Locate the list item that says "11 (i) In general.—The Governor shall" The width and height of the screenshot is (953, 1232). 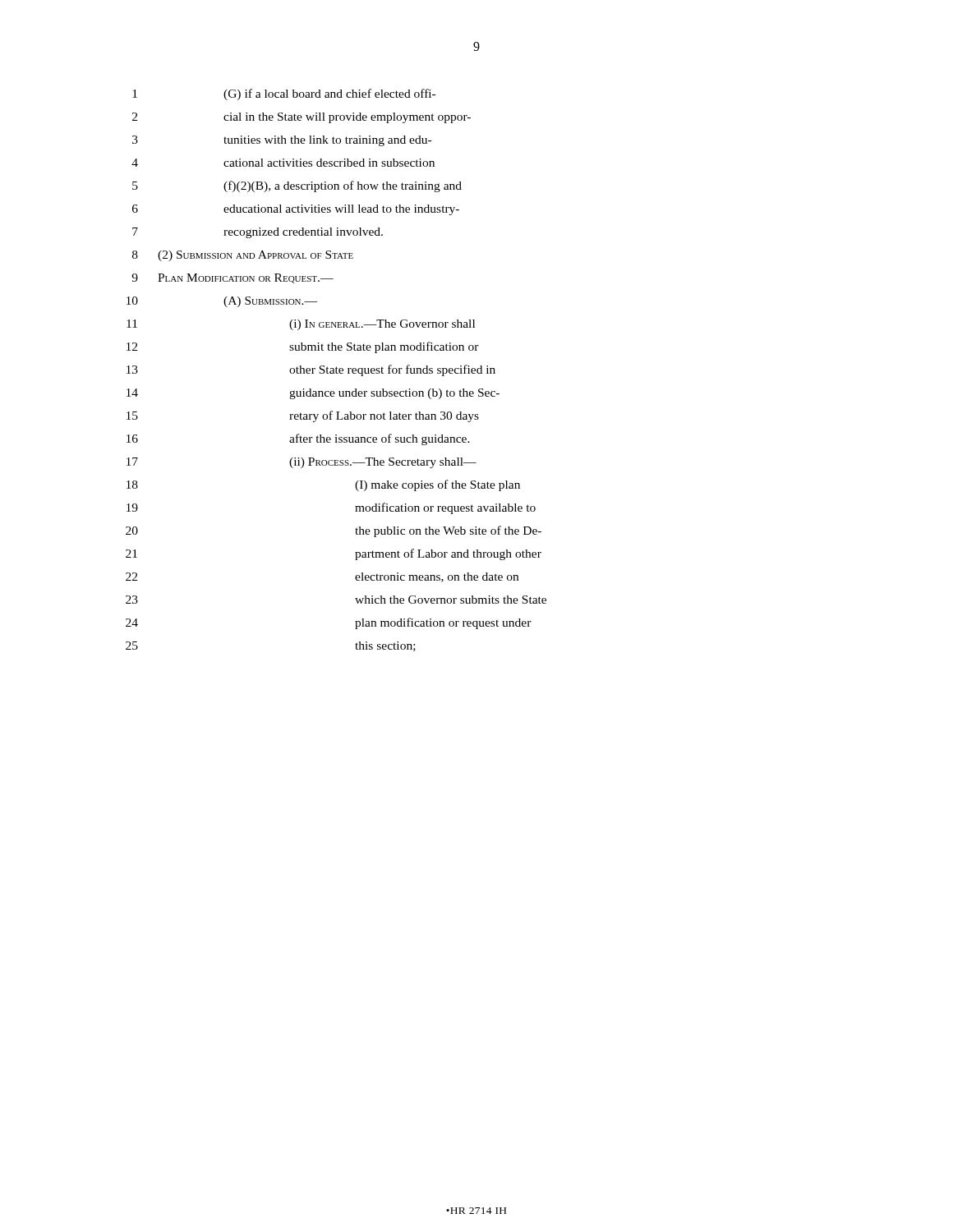(x=301, y=325)
